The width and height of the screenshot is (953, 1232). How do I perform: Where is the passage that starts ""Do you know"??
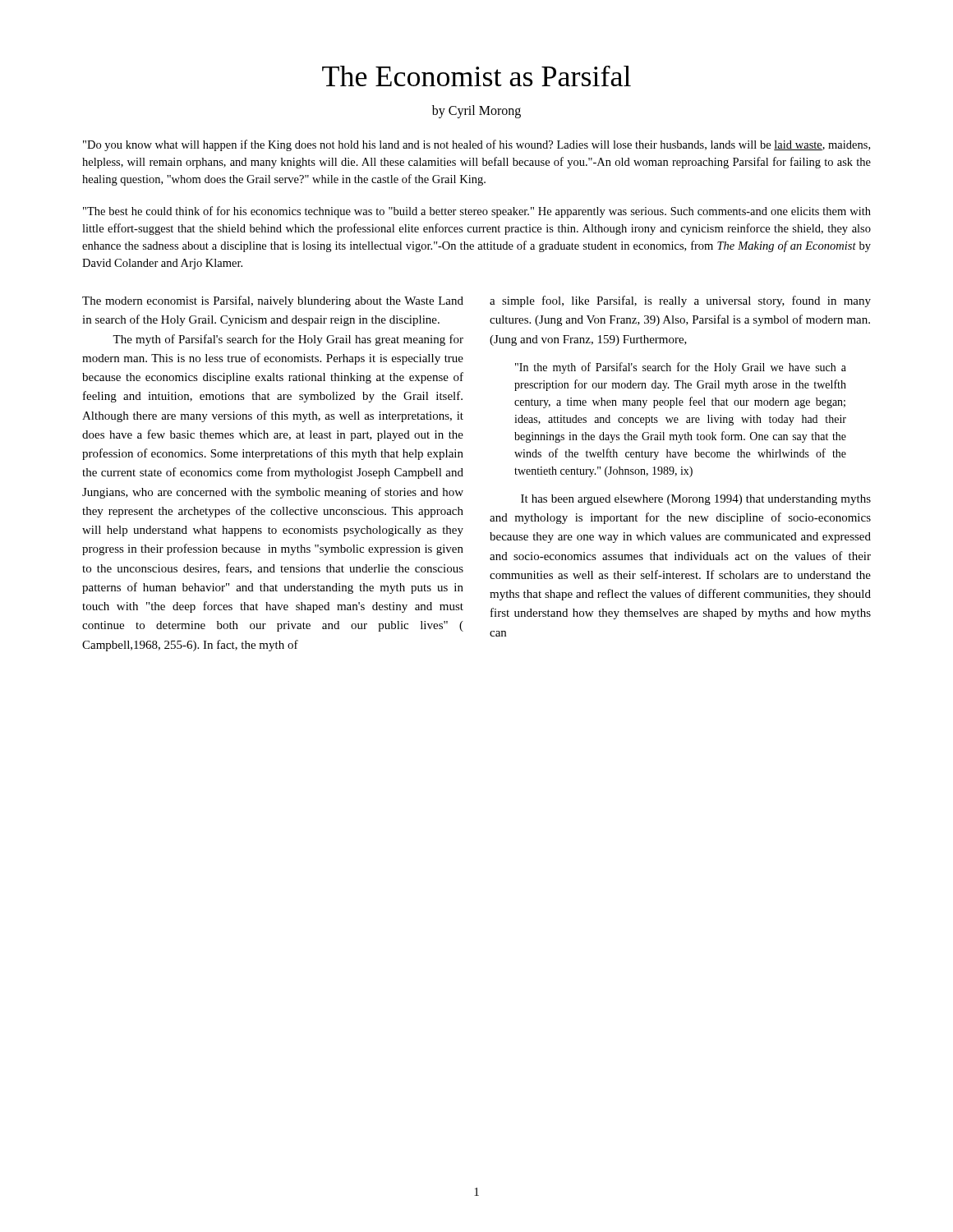click(476, 162)
